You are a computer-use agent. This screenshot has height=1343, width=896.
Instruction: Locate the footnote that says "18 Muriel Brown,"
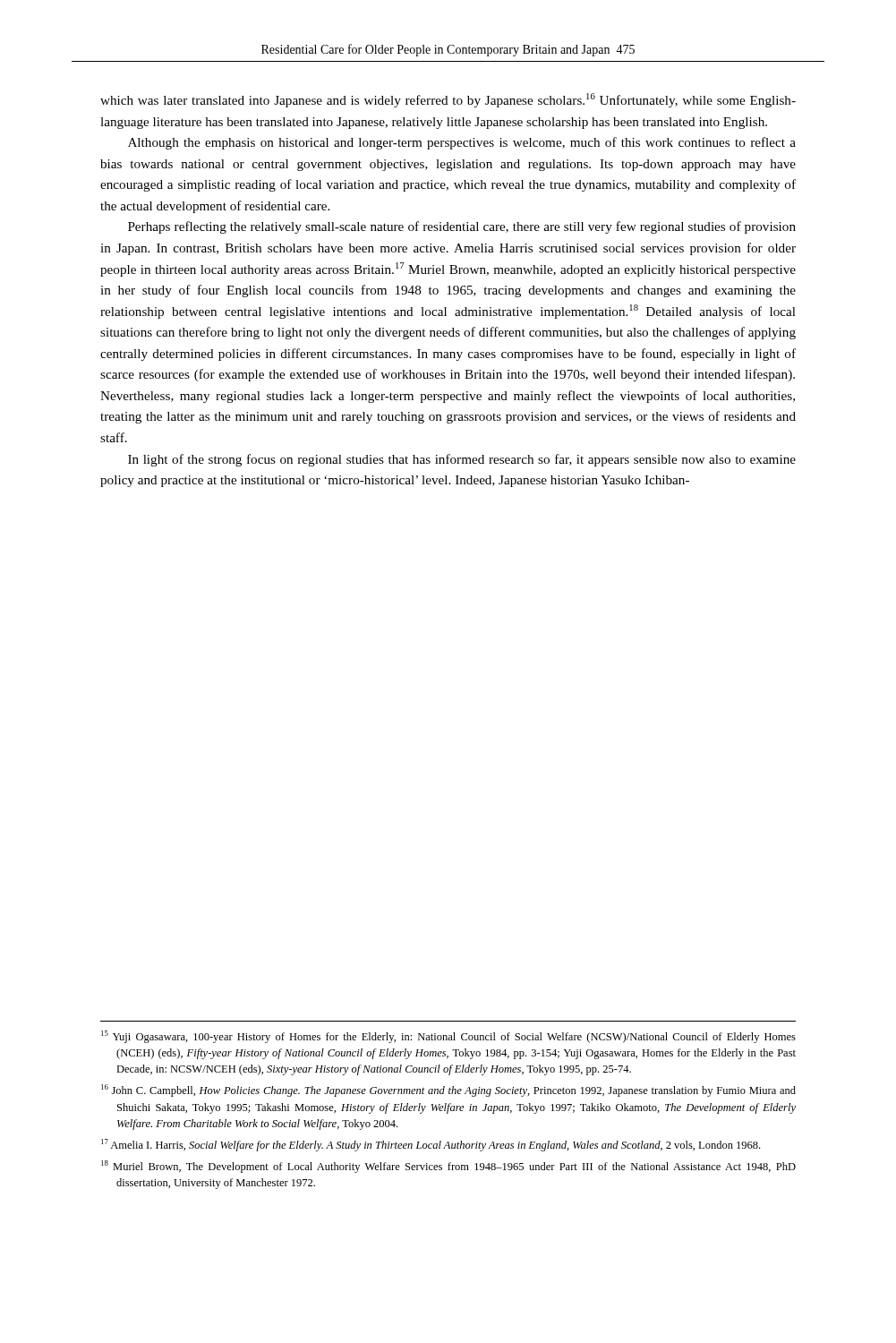tap(448, 1174)
